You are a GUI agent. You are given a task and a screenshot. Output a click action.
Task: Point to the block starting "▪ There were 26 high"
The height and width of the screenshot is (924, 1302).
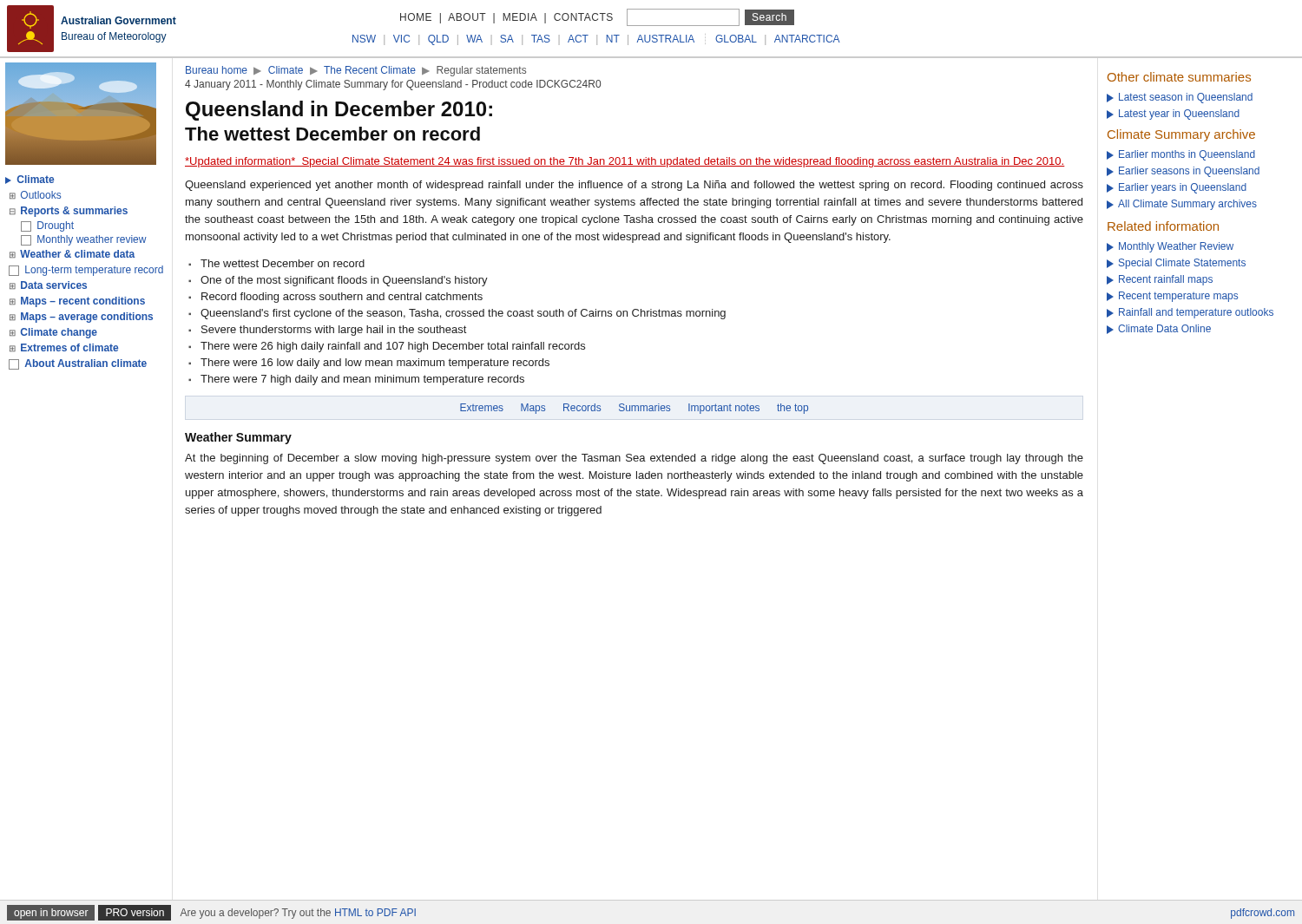pyautogui.click(x=387, y=345)
